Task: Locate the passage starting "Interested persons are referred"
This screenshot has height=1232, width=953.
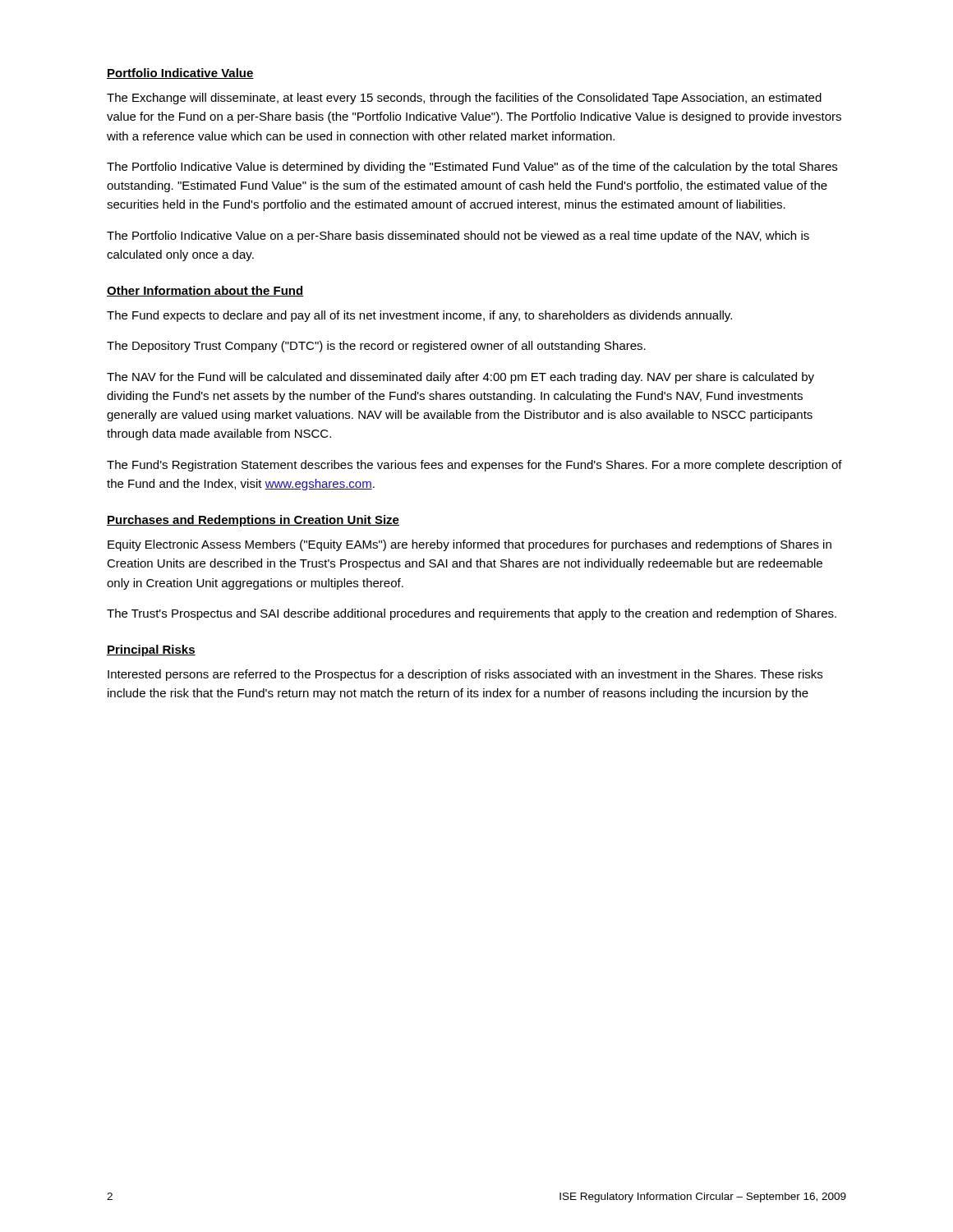Action: point(465,683)
